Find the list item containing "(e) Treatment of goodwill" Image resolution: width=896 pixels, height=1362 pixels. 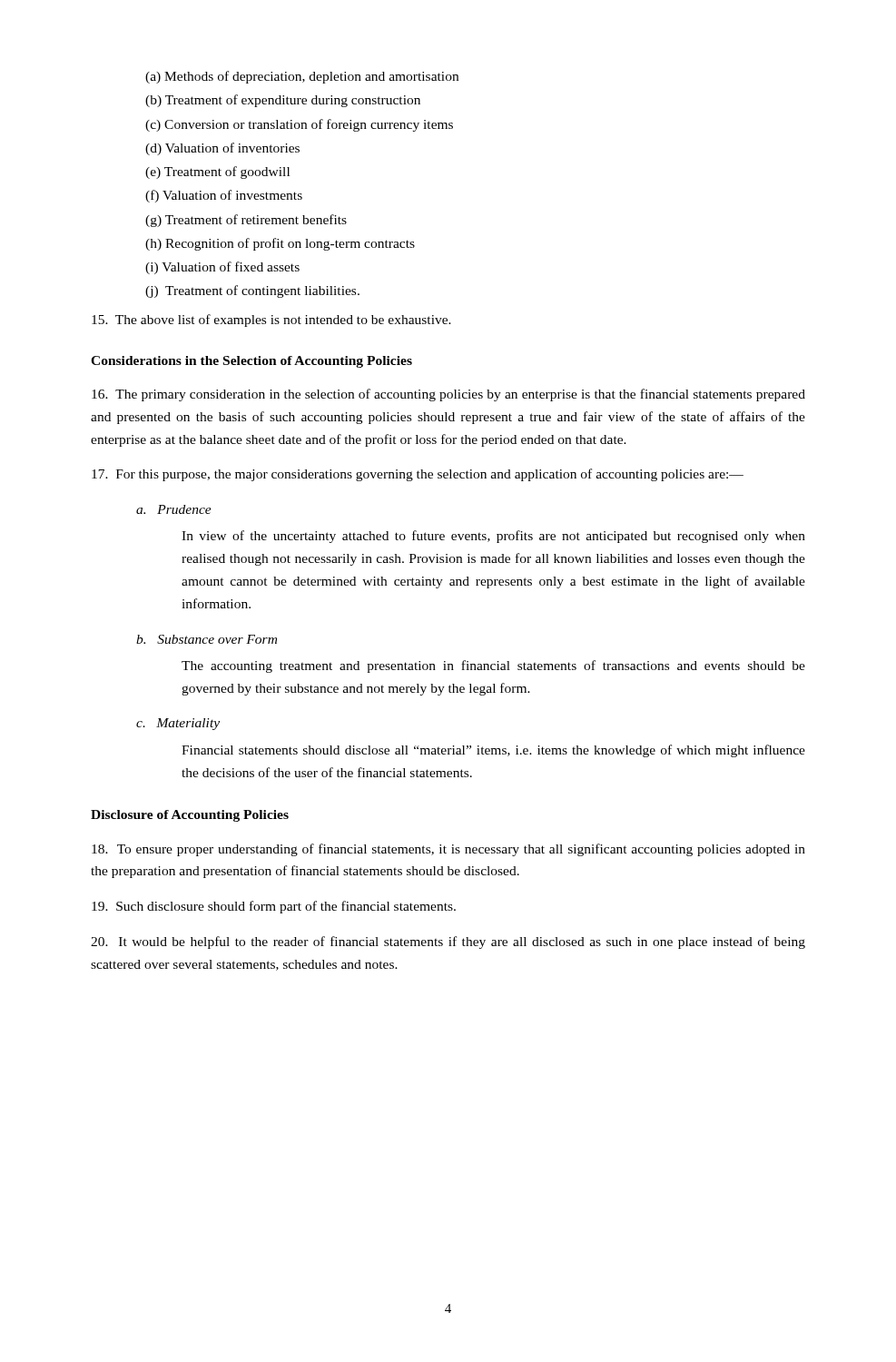[218, 171]
